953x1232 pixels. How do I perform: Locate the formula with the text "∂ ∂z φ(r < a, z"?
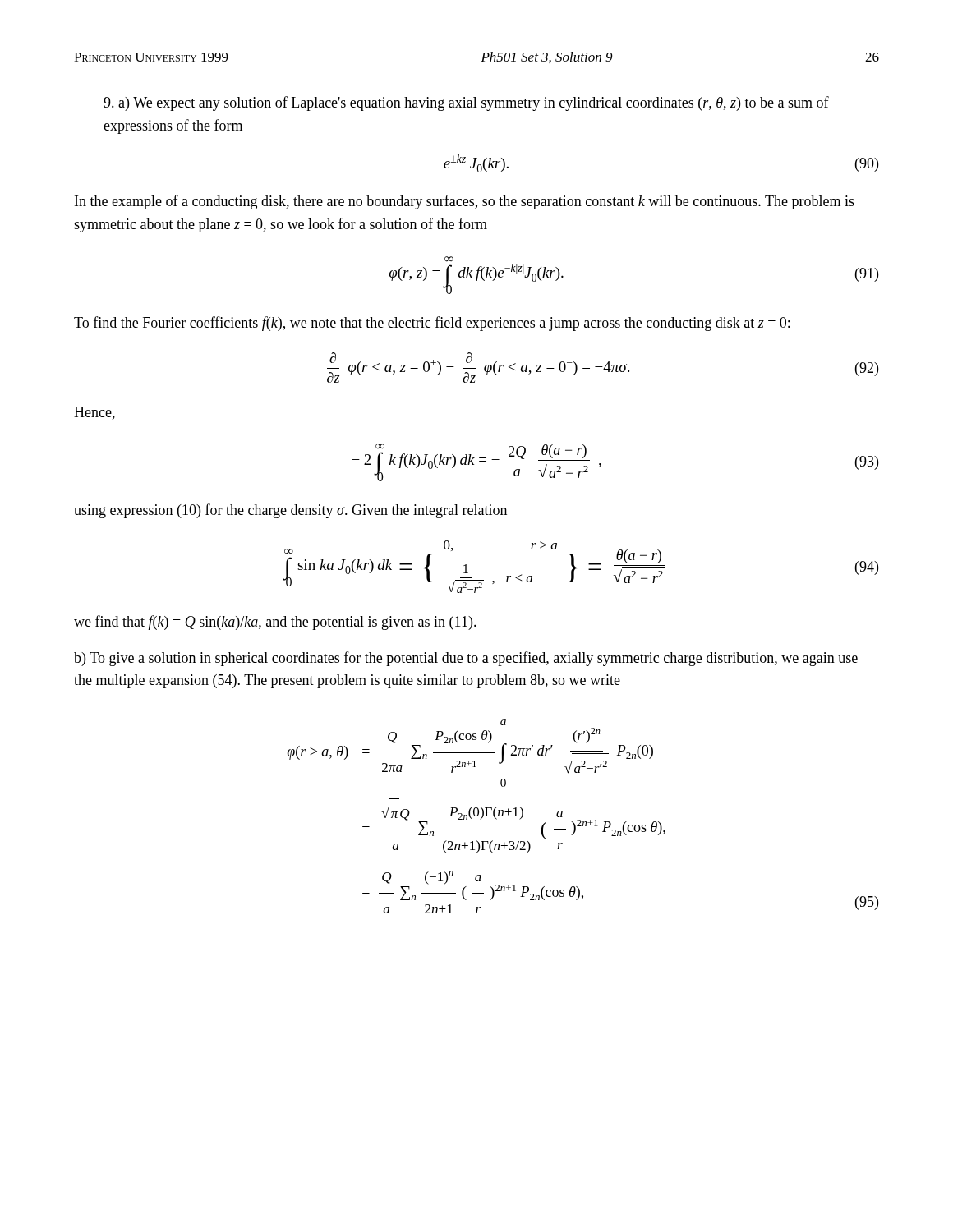point(601,368)
